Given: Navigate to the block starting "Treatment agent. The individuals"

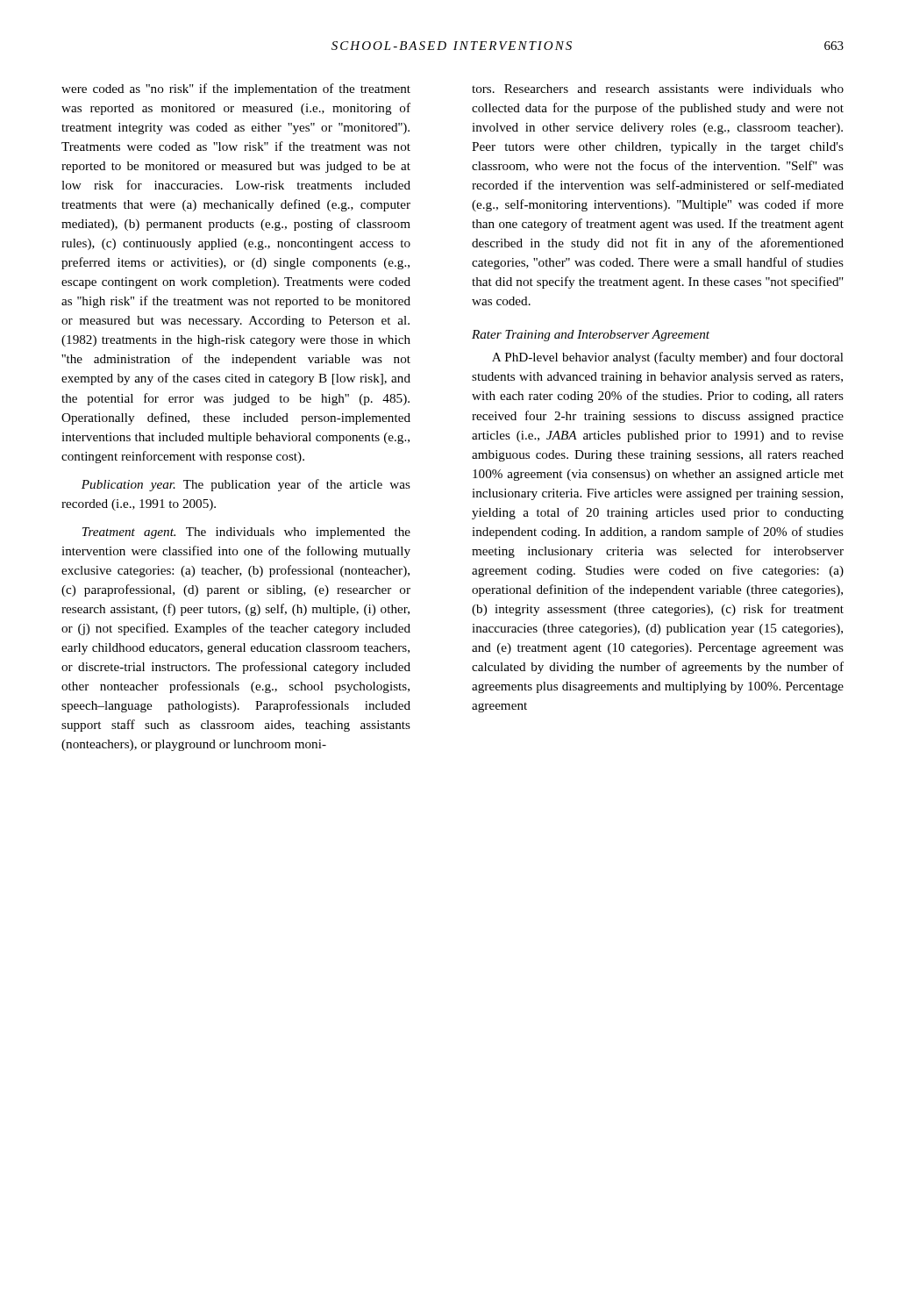Looking at the screenshot, I should (x=236, y=638).
